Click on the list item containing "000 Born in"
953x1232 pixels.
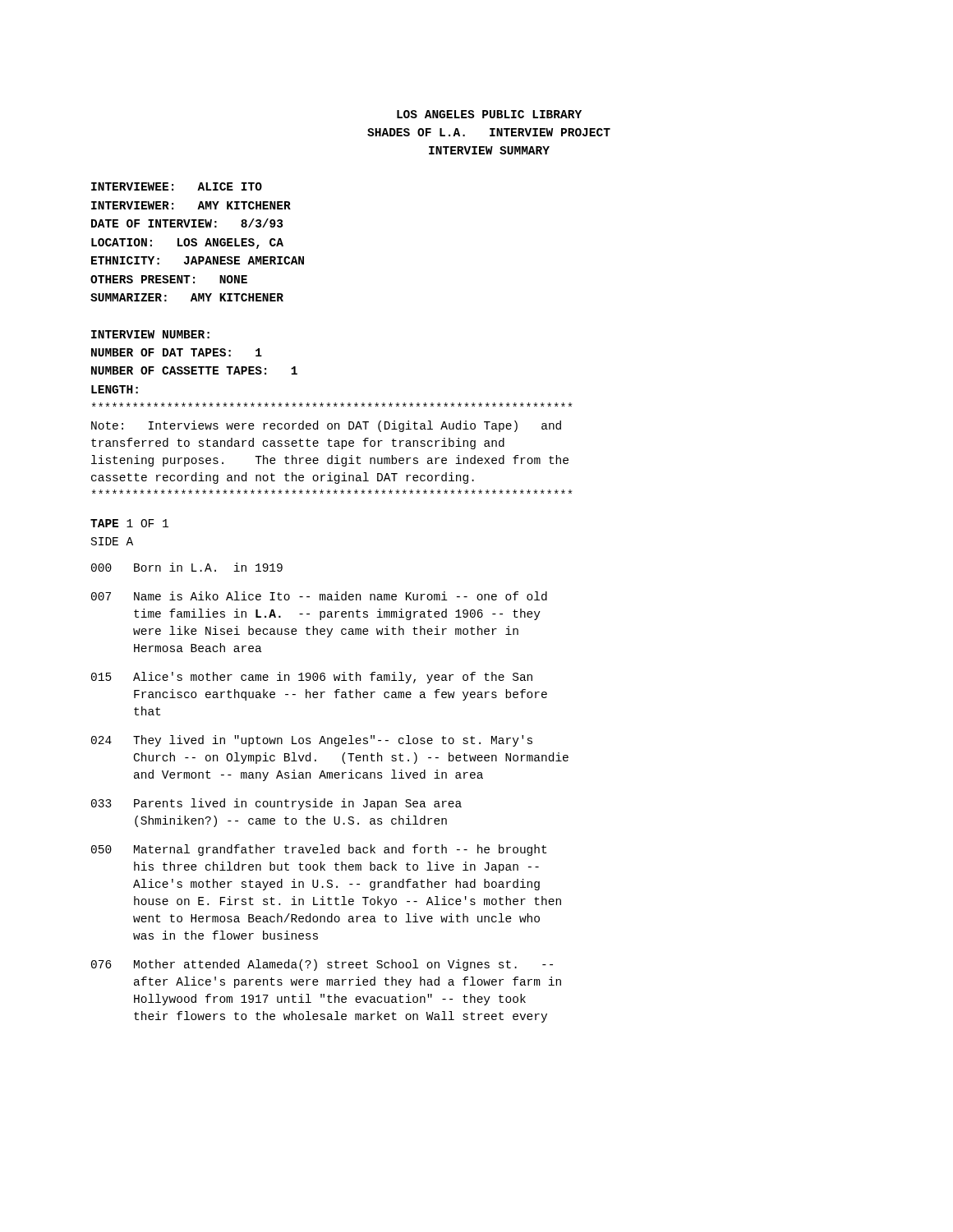pos(101,567)
